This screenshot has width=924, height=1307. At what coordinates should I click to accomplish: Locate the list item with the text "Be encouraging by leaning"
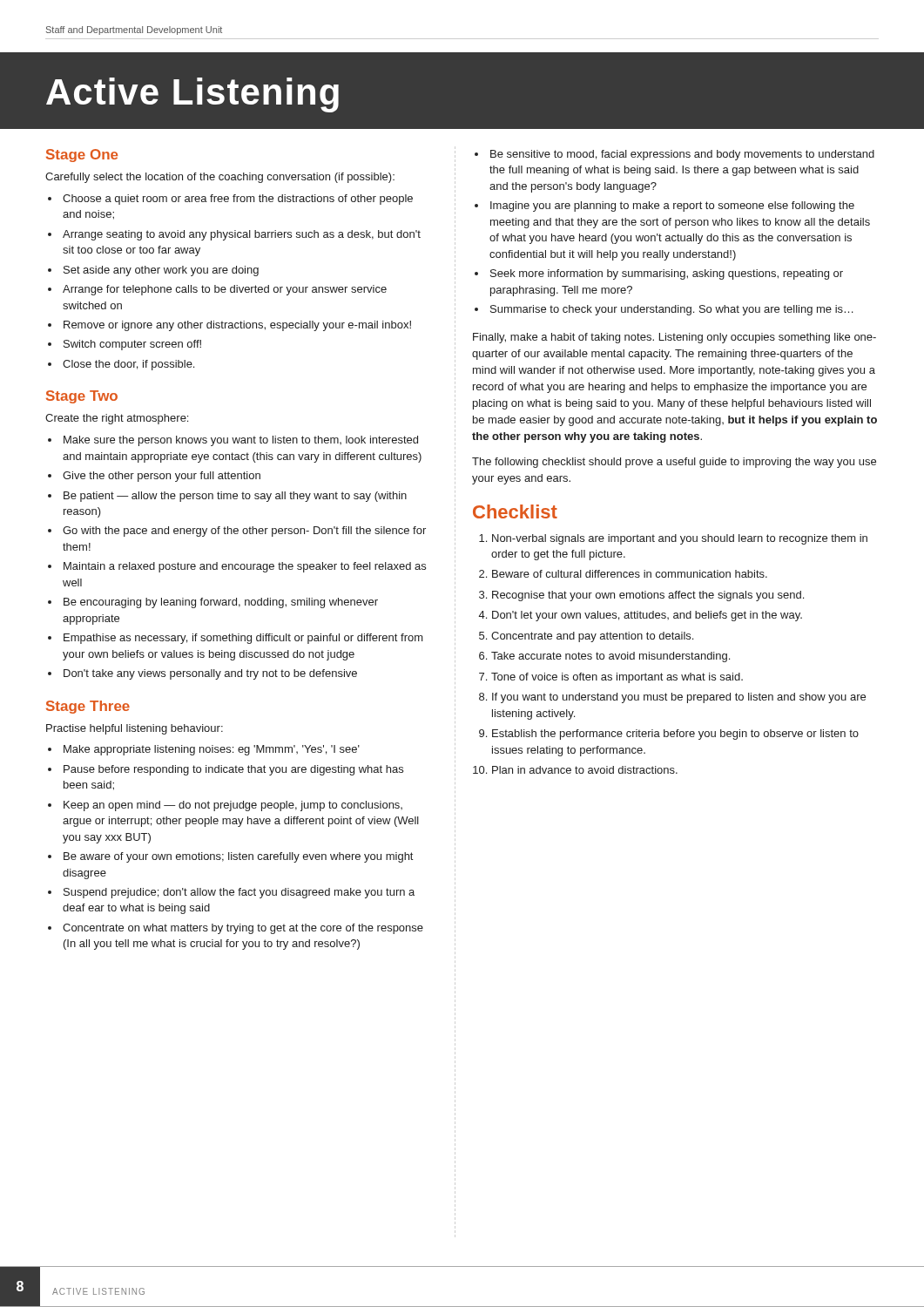coord(220,610)
